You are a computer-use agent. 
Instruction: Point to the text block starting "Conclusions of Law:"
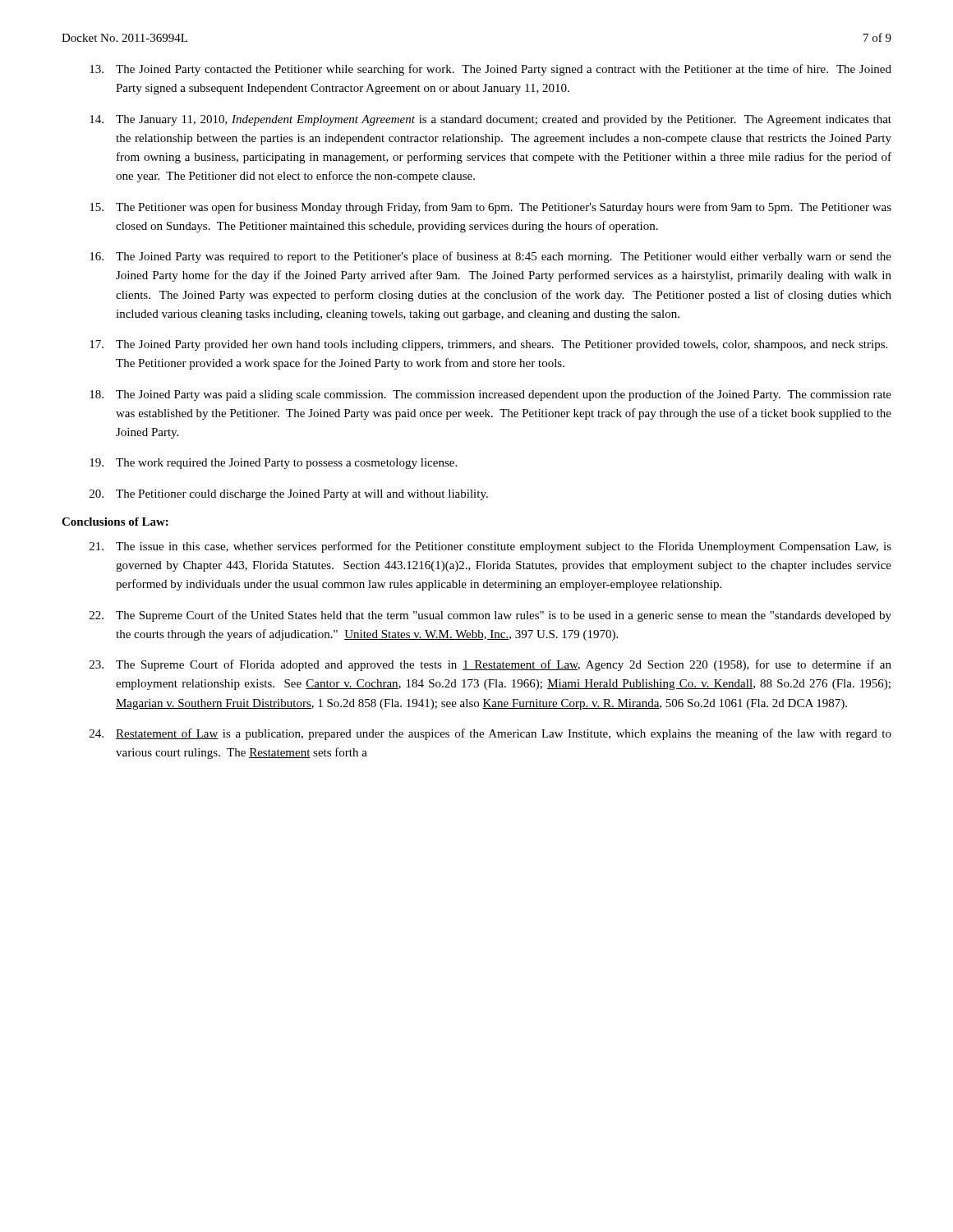pyautogui.click(x=115, y=521)
